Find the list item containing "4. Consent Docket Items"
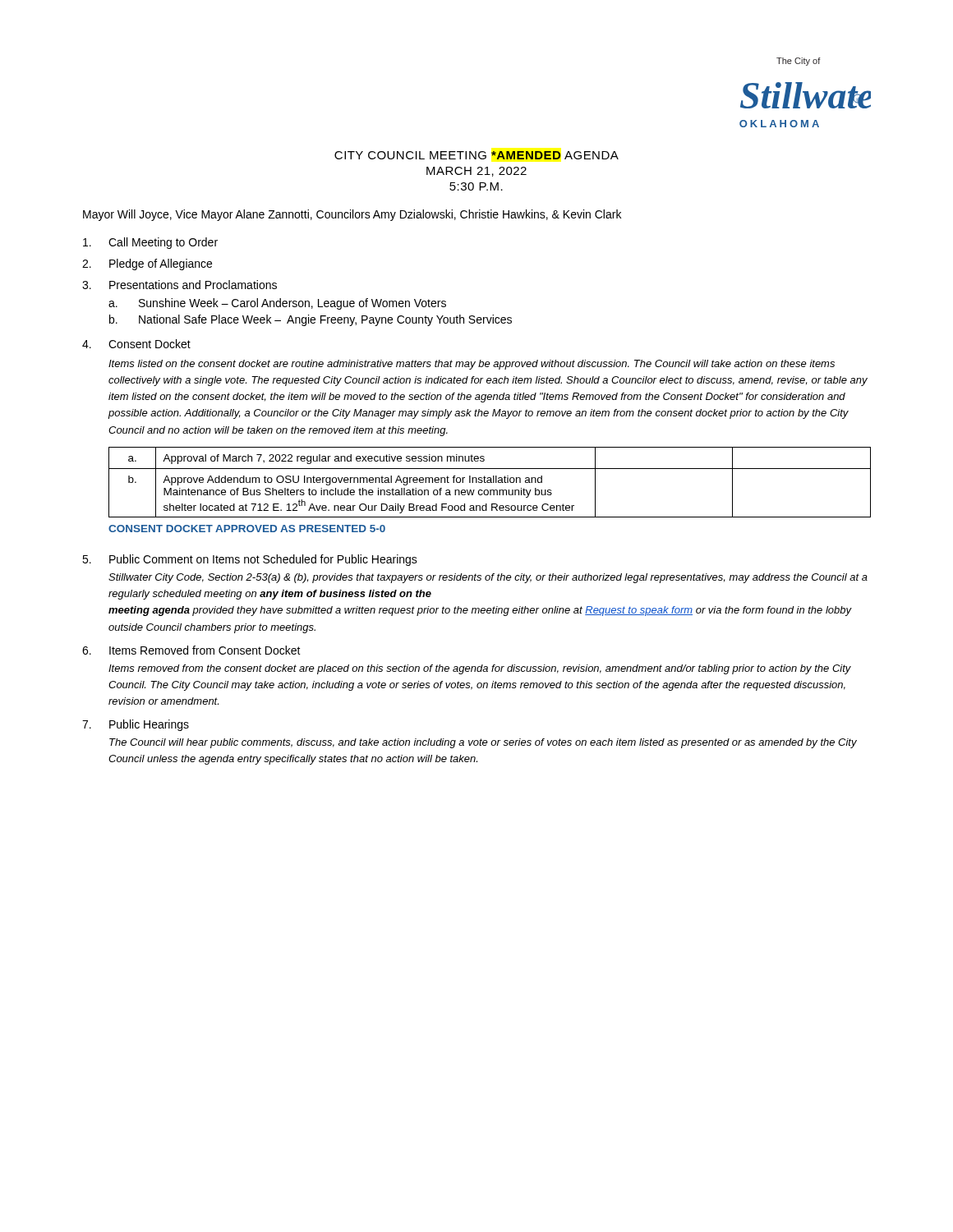Viewport: 953px width, 1232px height. [476, 441]
